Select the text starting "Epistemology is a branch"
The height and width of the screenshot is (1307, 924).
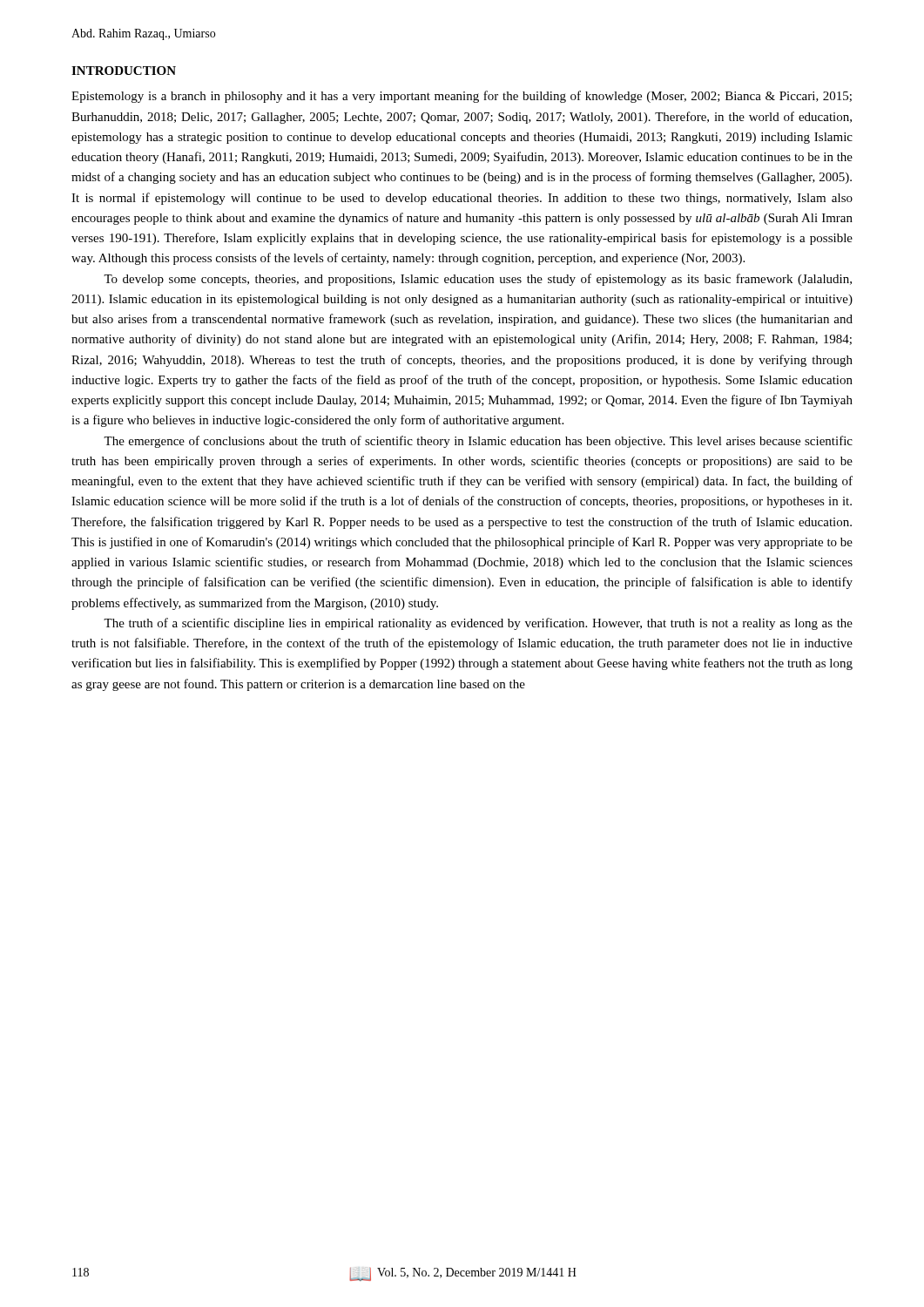click(x=462, y=177)
